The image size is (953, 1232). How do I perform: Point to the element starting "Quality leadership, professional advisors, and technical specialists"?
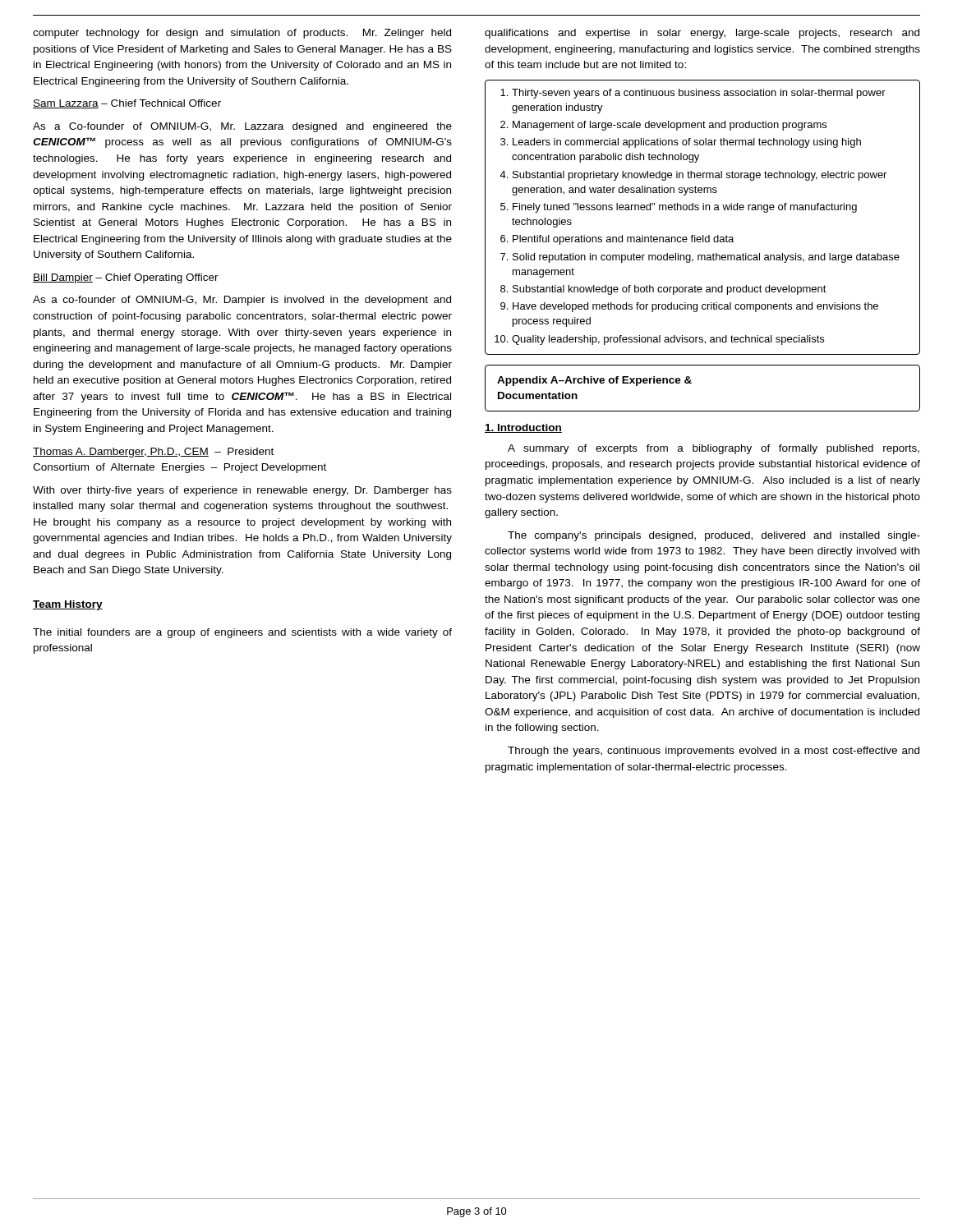coord(668,338)
